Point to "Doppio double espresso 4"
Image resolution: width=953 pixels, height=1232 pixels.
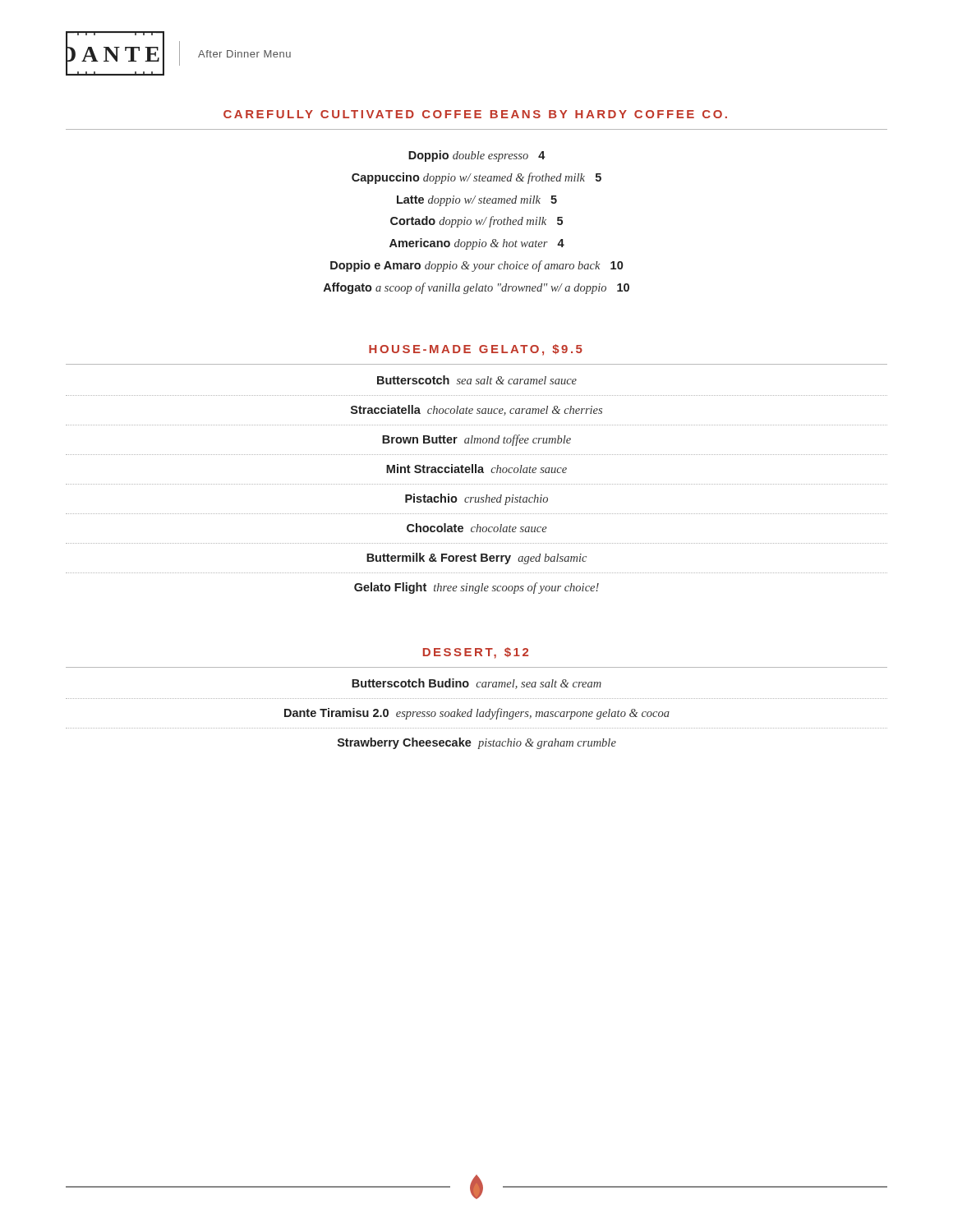pyautogui.click(x=476, y=155)
